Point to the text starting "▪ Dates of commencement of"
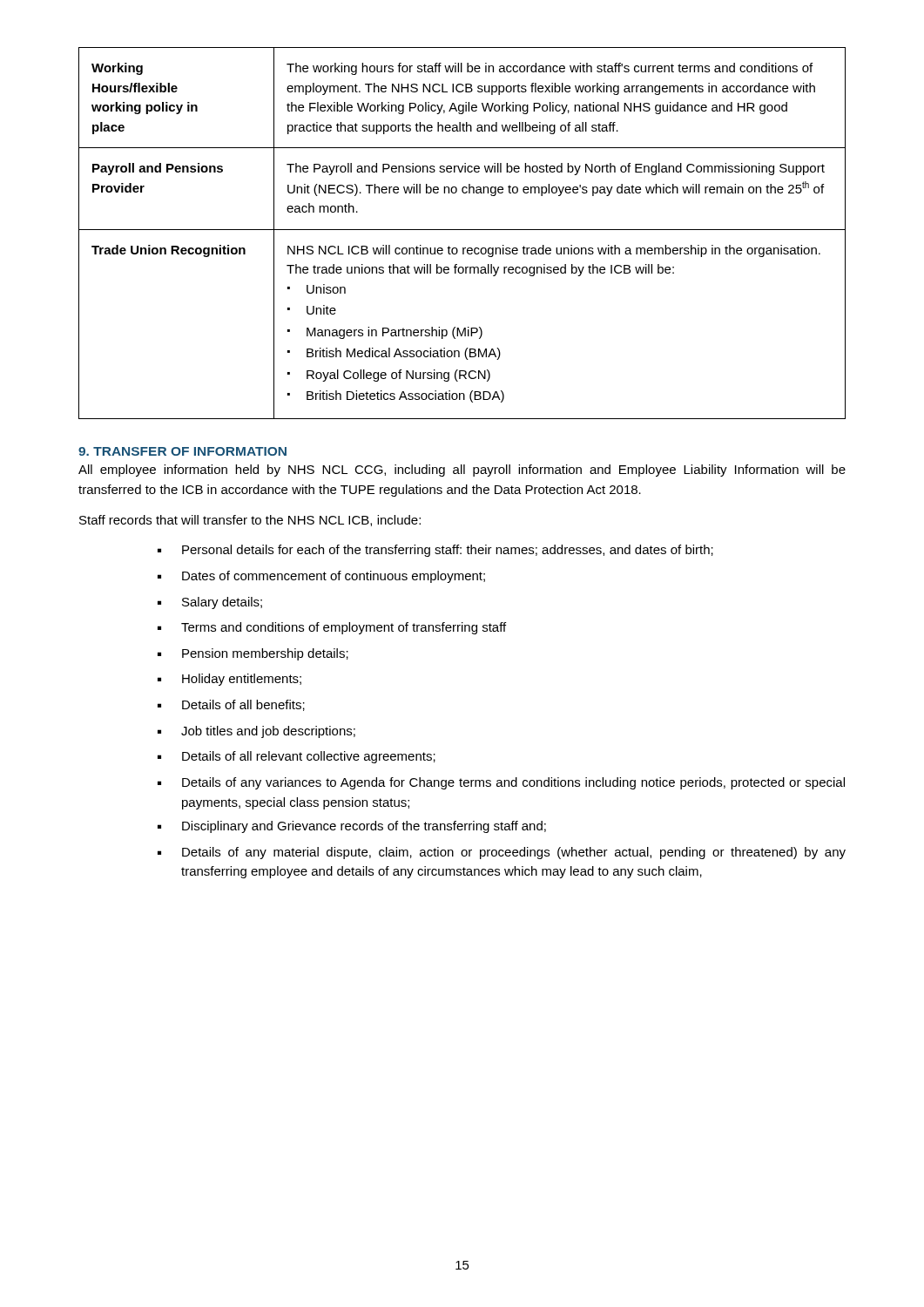The height and width of the screenshot is (1307, 924). point(321,577)
